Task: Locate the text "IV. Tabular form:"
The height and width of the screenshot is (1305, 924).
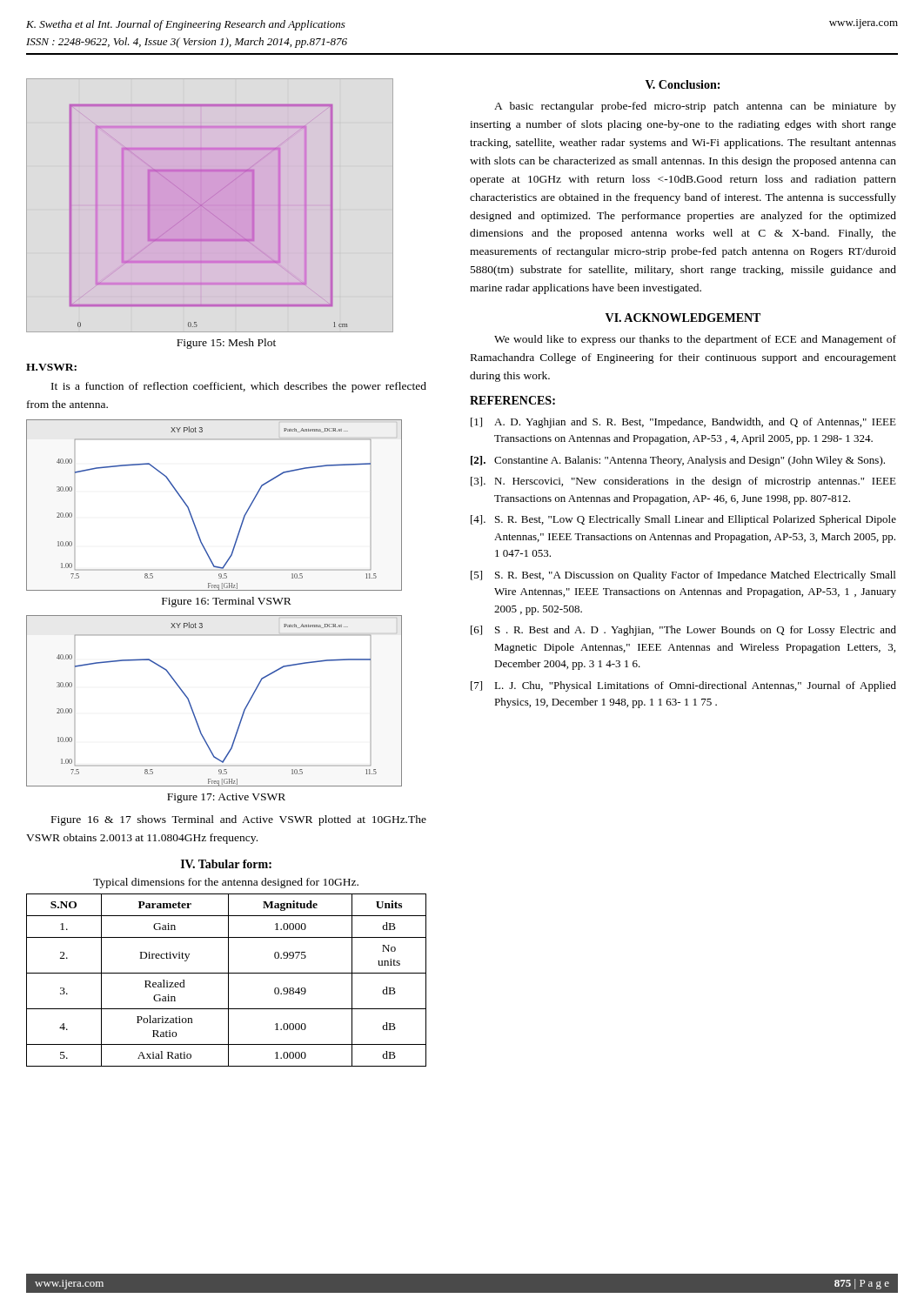Action: tap(226, 864)
